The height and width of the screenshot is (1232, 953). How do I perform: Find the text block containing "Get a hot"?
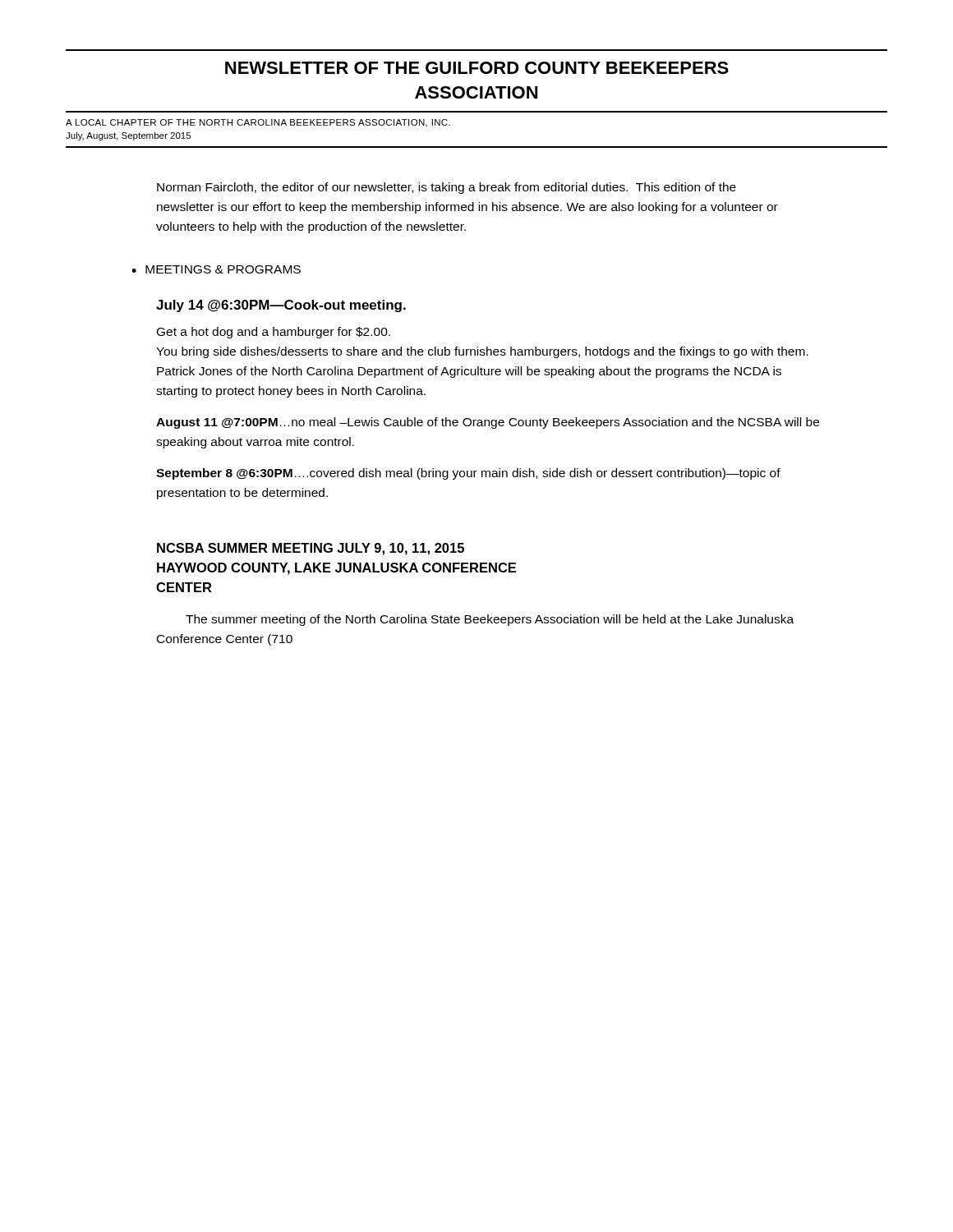[489, 361]
